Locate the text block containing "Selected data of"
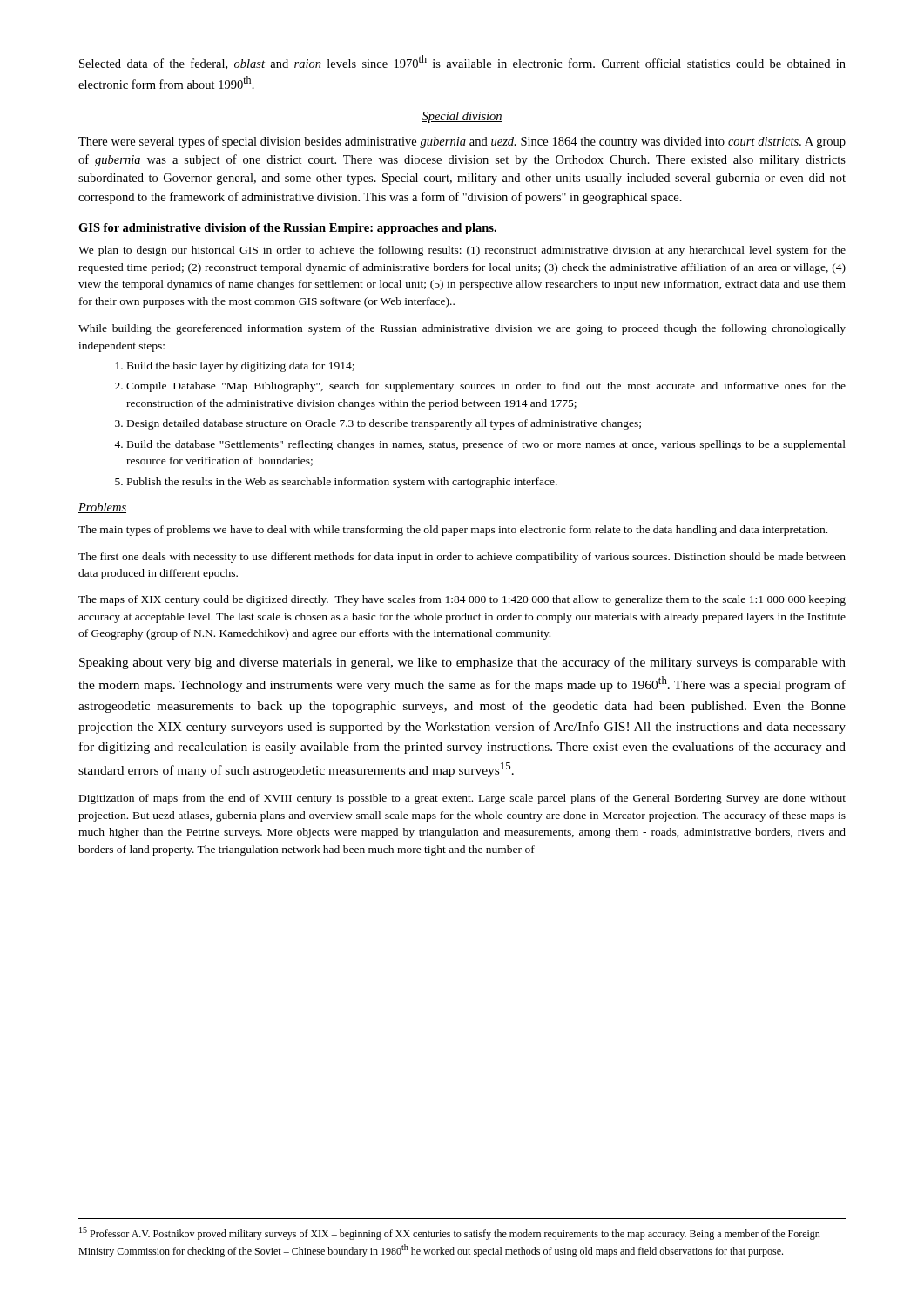This screenshot has width=924, height=1307. (462, 72)
